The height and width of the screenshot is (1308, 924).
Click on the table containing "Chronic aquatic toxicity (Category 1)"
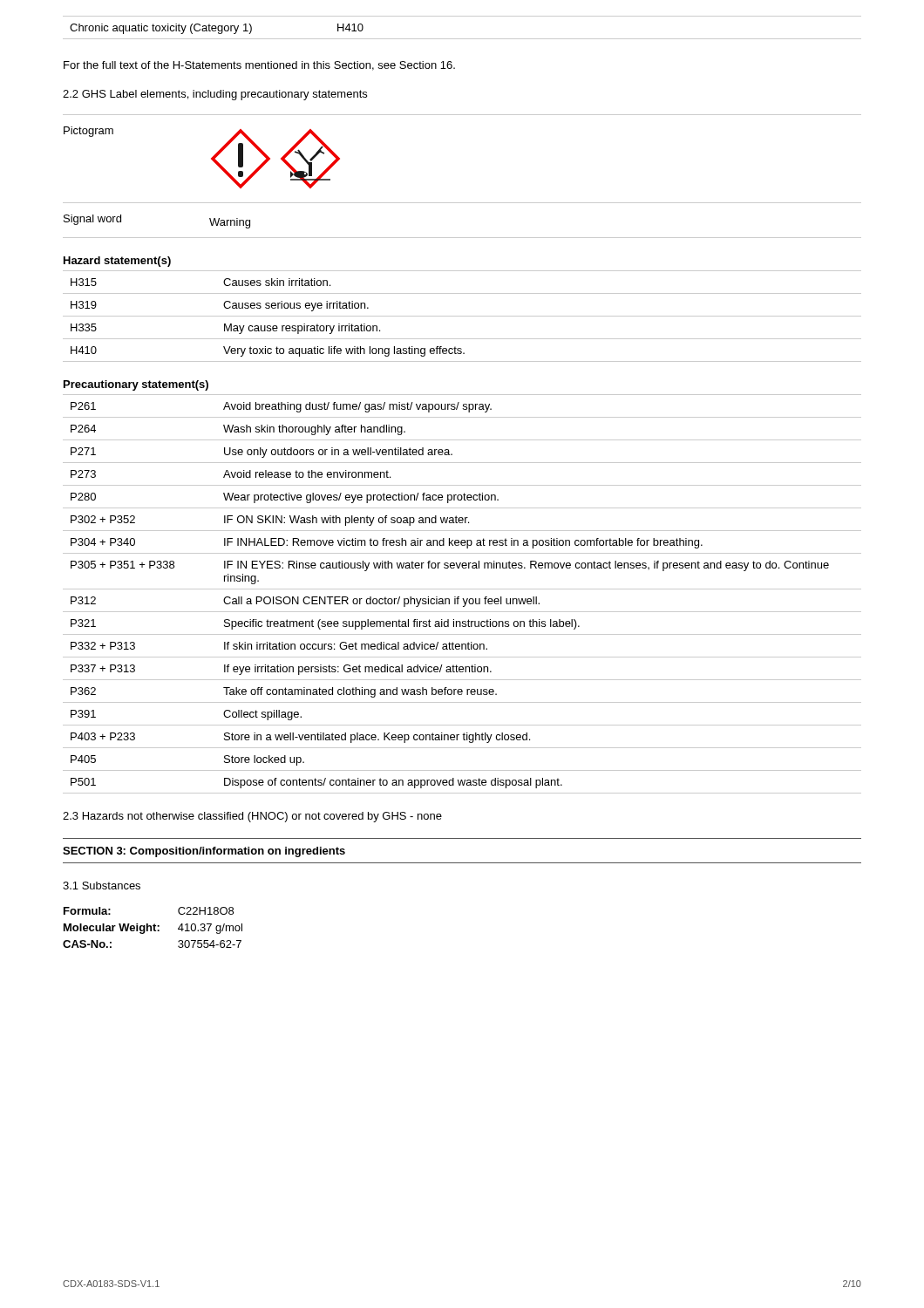pos(462,27)
